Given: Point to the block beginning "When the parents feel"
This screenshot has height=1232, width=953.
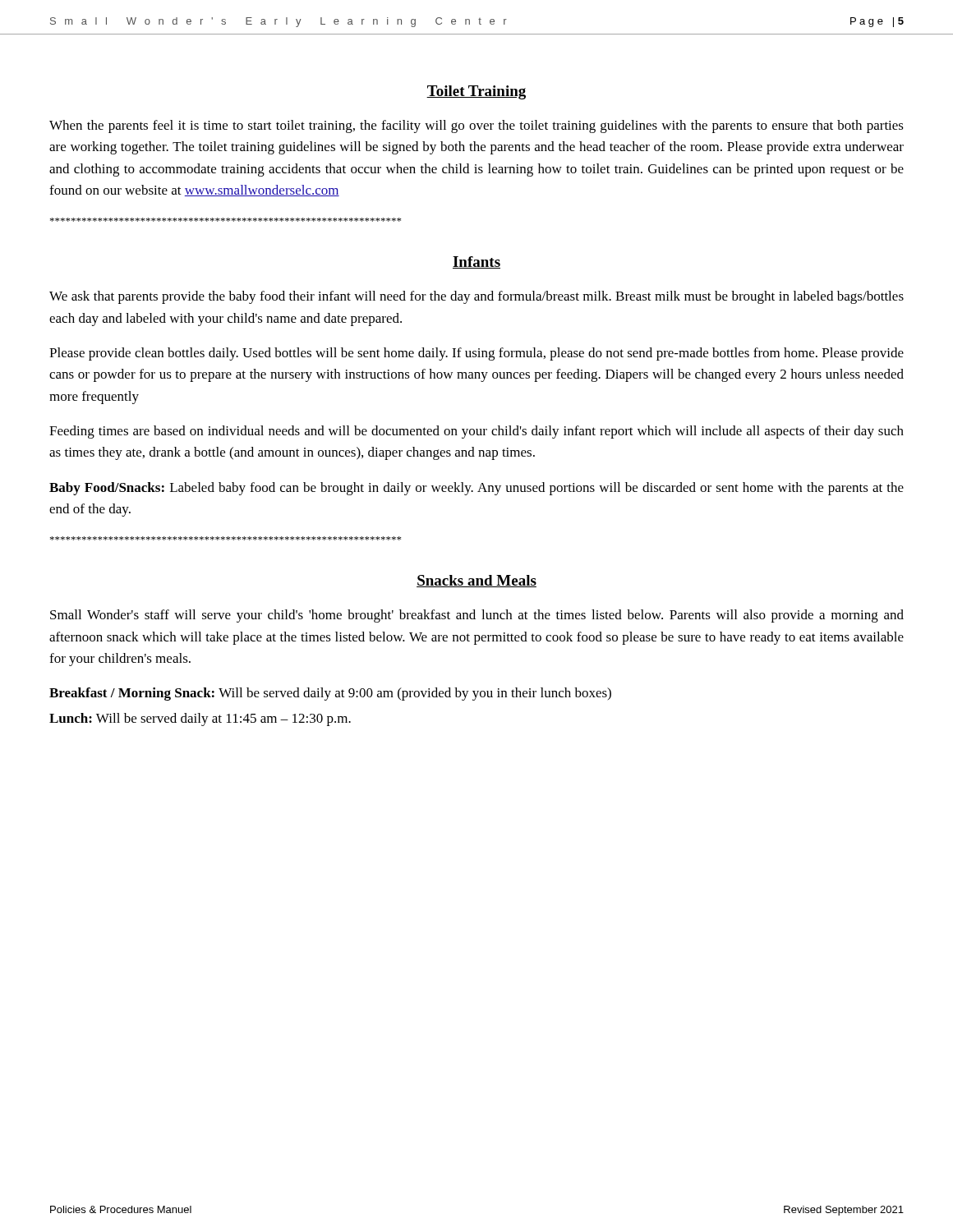Looking at the screenshot, I should pos(476,158).
